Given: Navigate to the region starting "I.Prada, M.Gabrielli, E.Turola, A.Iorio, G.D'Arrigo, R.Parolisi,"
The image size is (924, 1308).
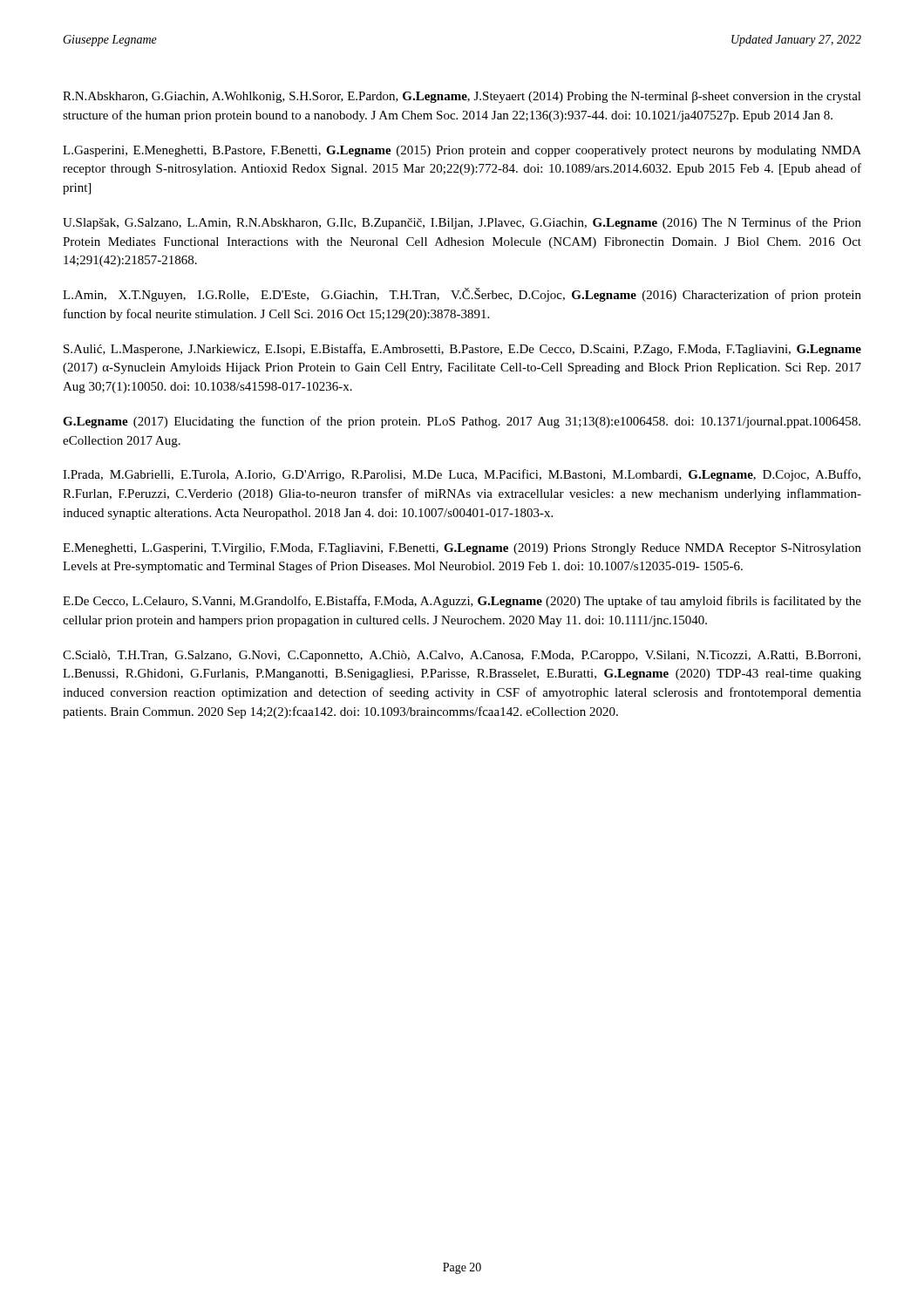Looking at the screenshot, I should pos(462,494).
